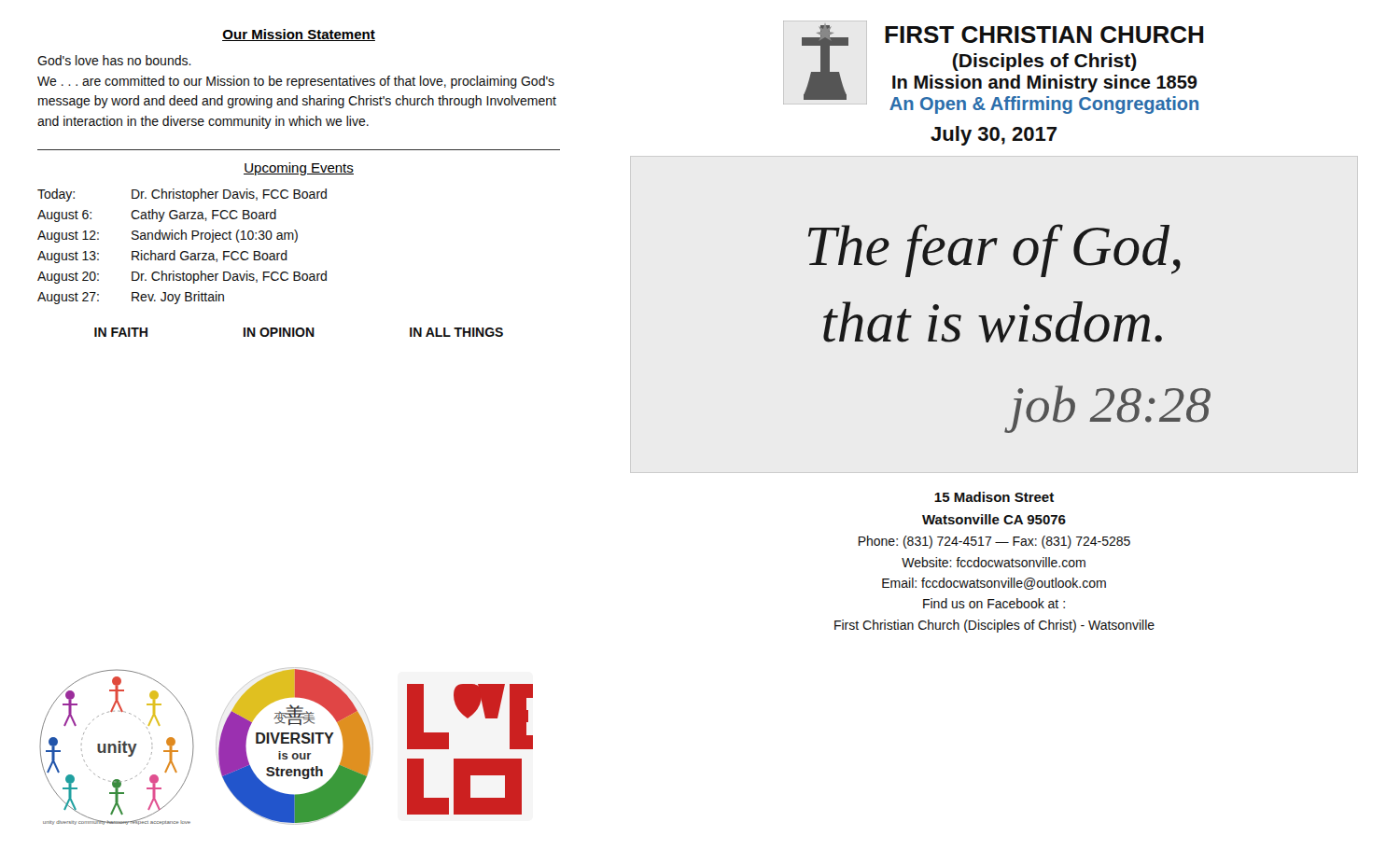The image size is (1400, 850).
Task: Select the title with the text "FIRST CHRISTIAN CHURCH (Disciples"
Action: pos(1044,68)
